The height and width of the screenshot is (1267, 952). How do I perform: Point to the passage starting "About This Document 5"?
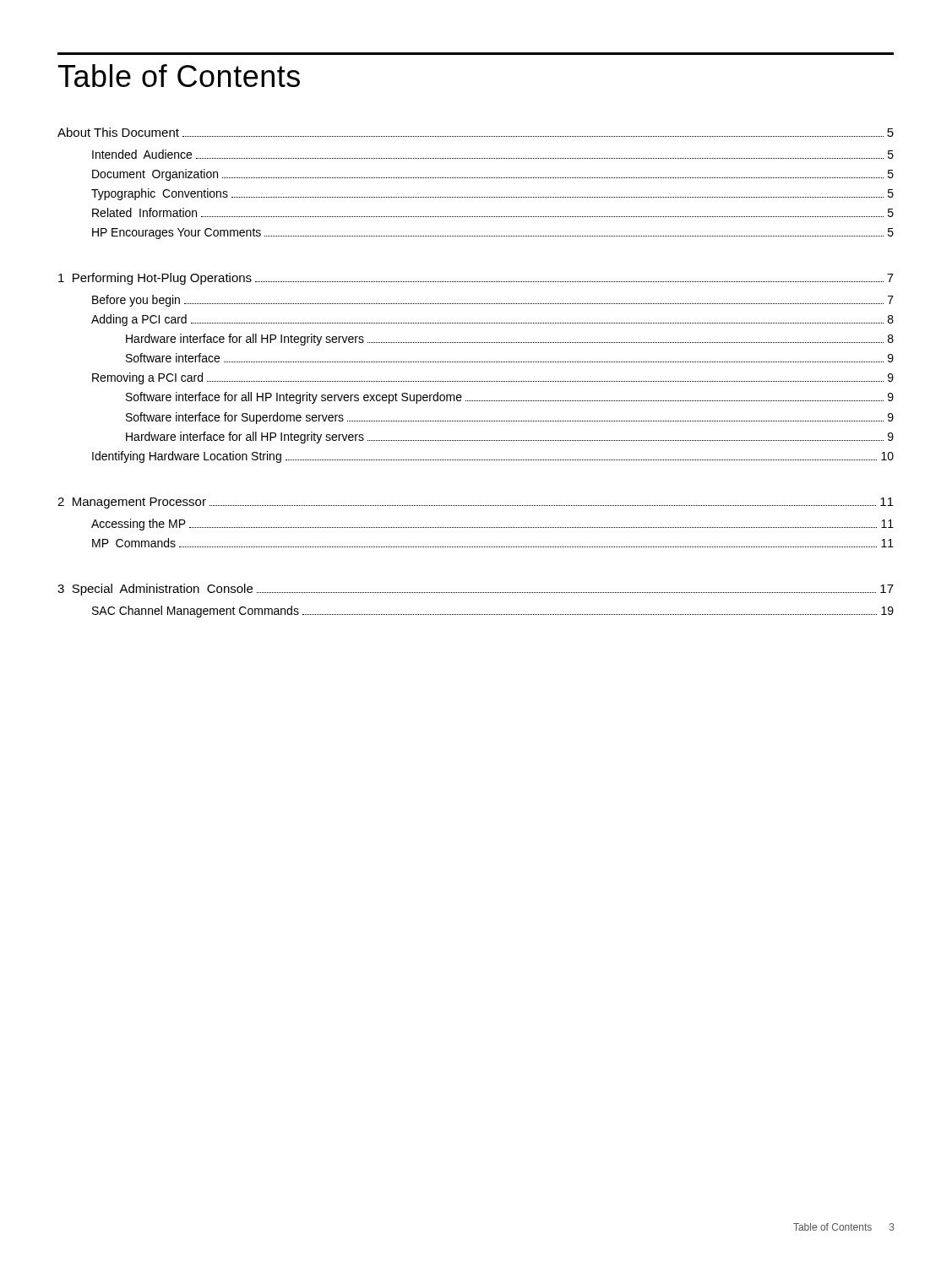pos(476,133)
